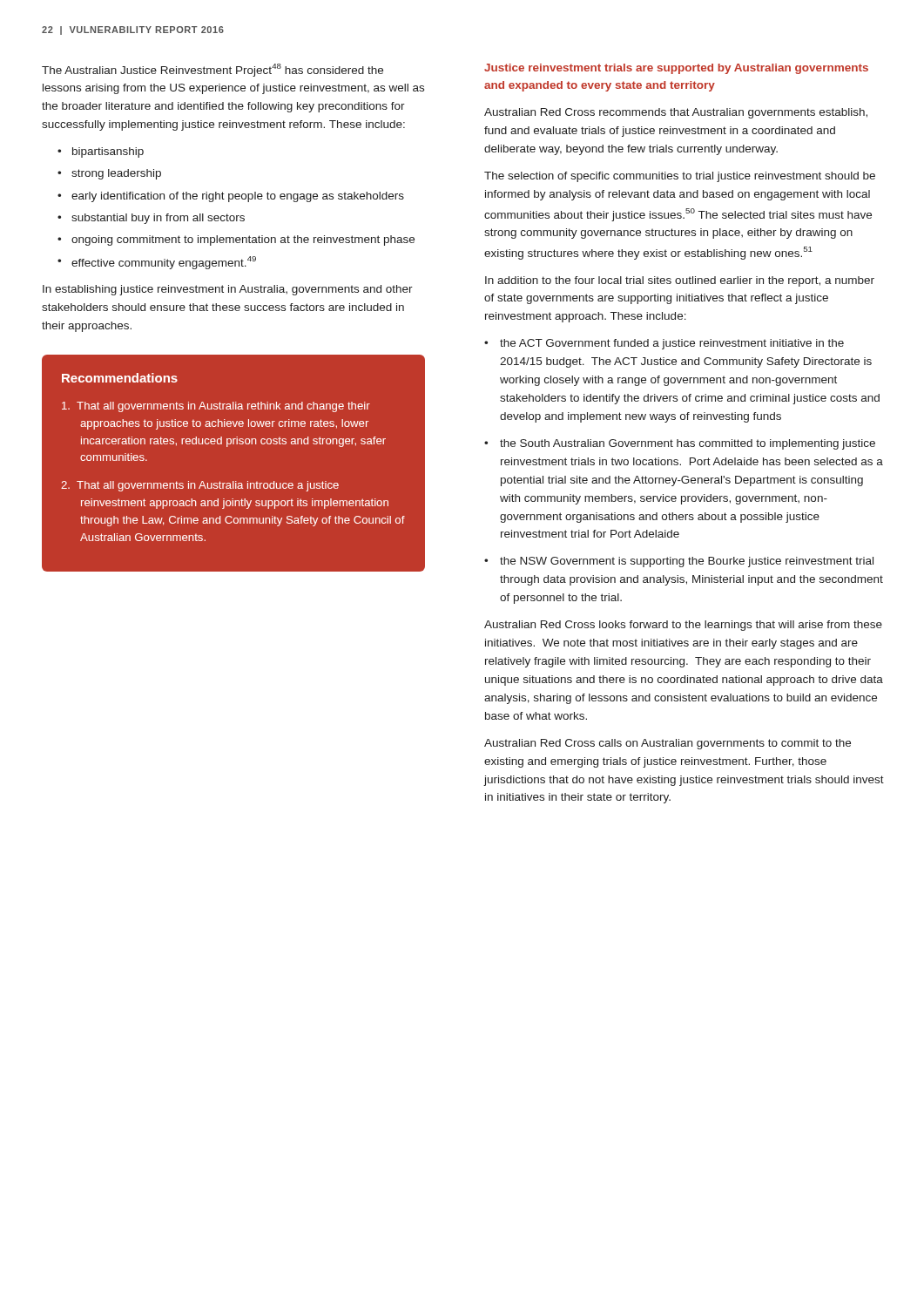Viewport: 924px width, 1307px height.
Task: Find the list item that reads "2. That all governments in"
Action: (233, 511)
